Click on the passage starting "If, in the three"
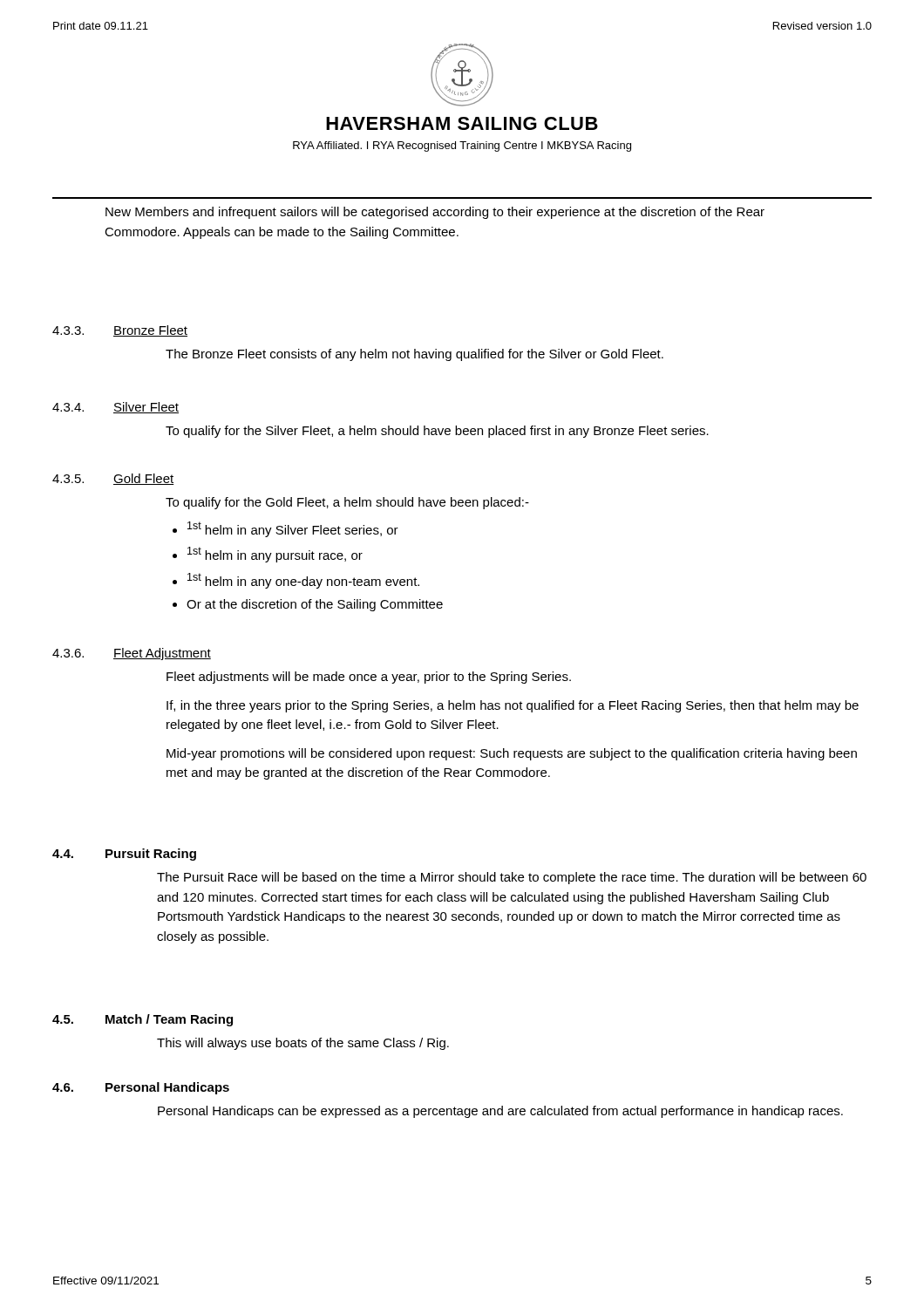This screenshot has width=924, height=1308. 512,714
